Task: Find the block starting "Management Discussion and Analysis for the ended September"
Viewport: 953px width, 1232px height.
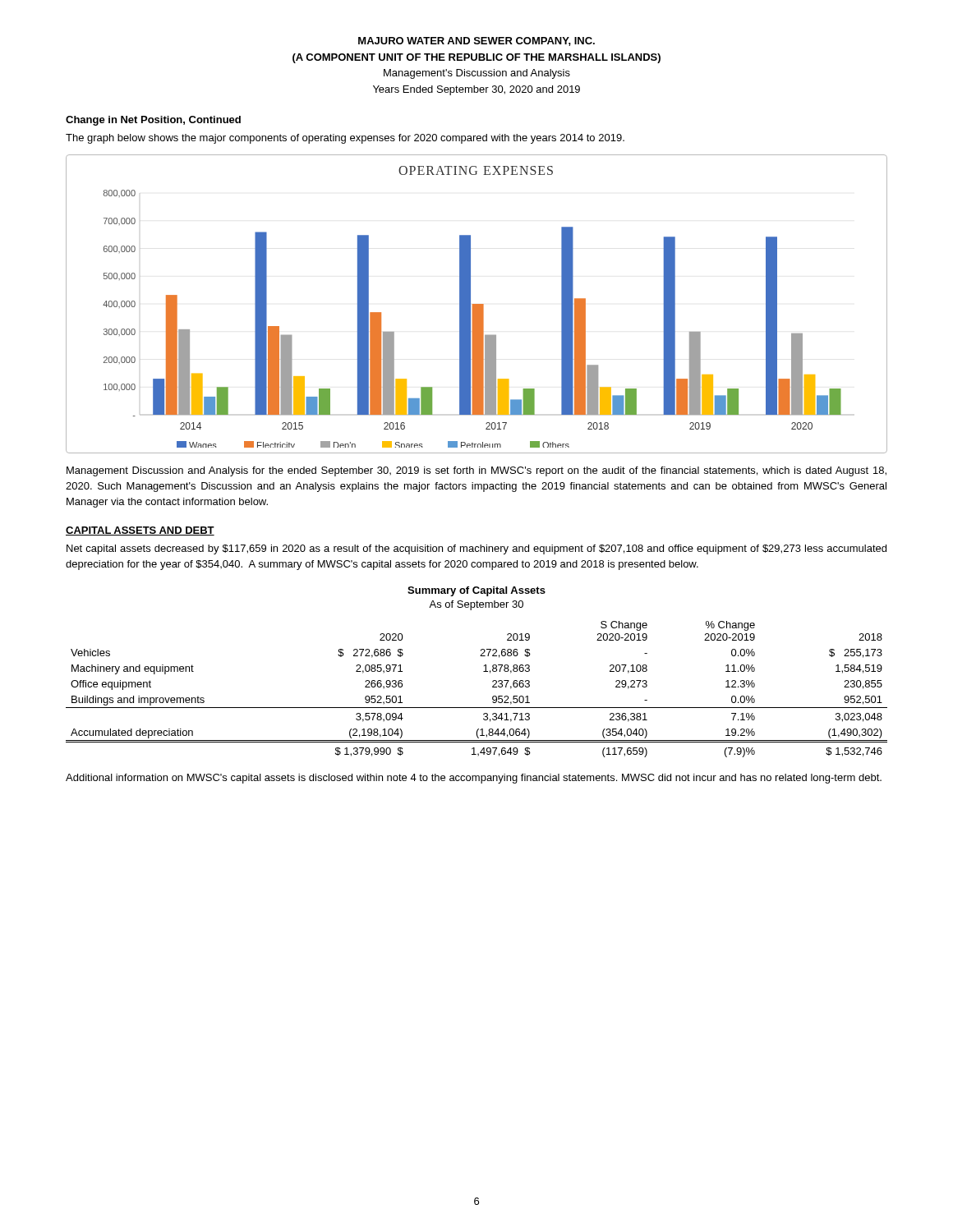Action: (476, 486)
